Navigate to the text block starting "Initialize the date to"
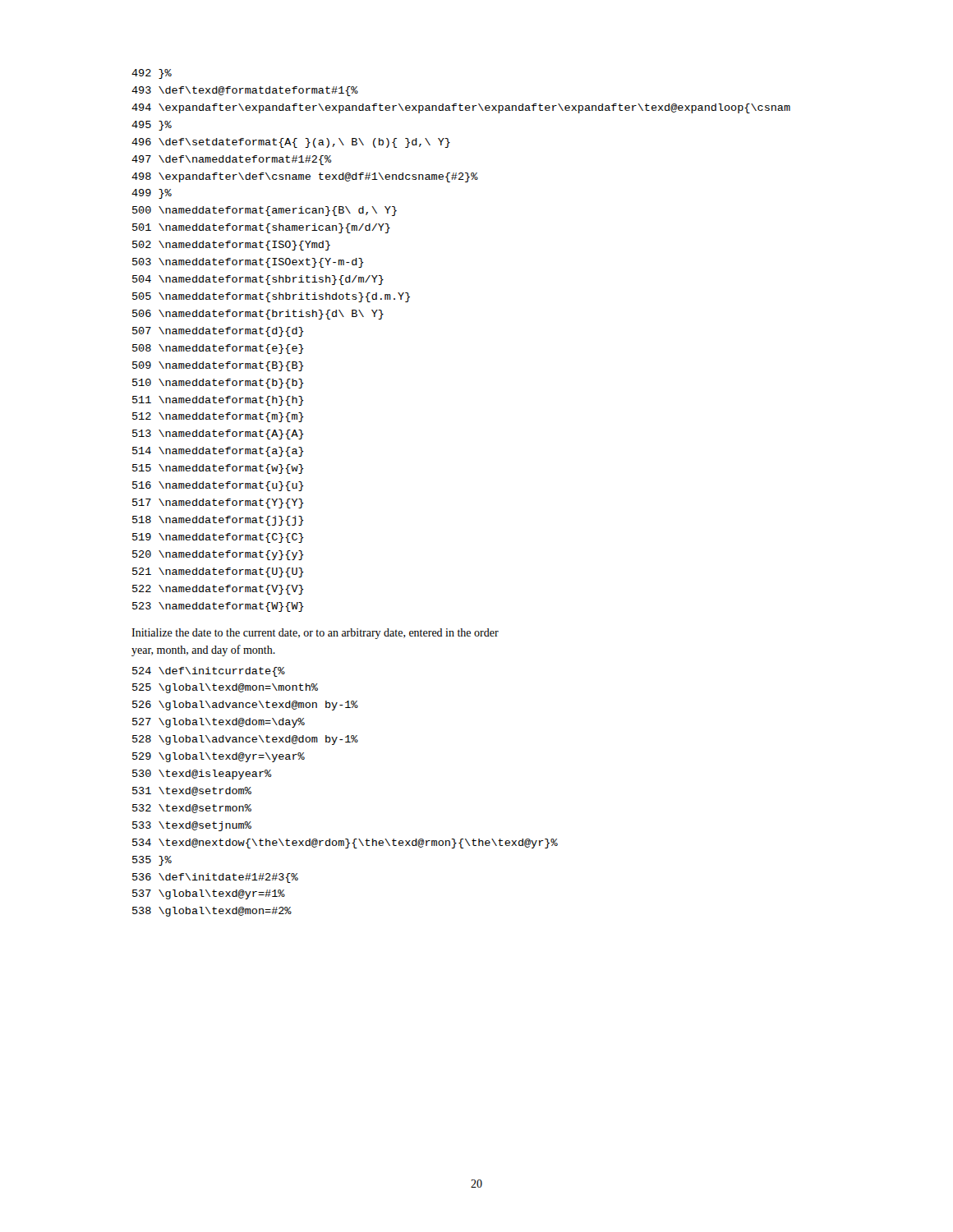953x1232 pixels. (x=315, y=641)
